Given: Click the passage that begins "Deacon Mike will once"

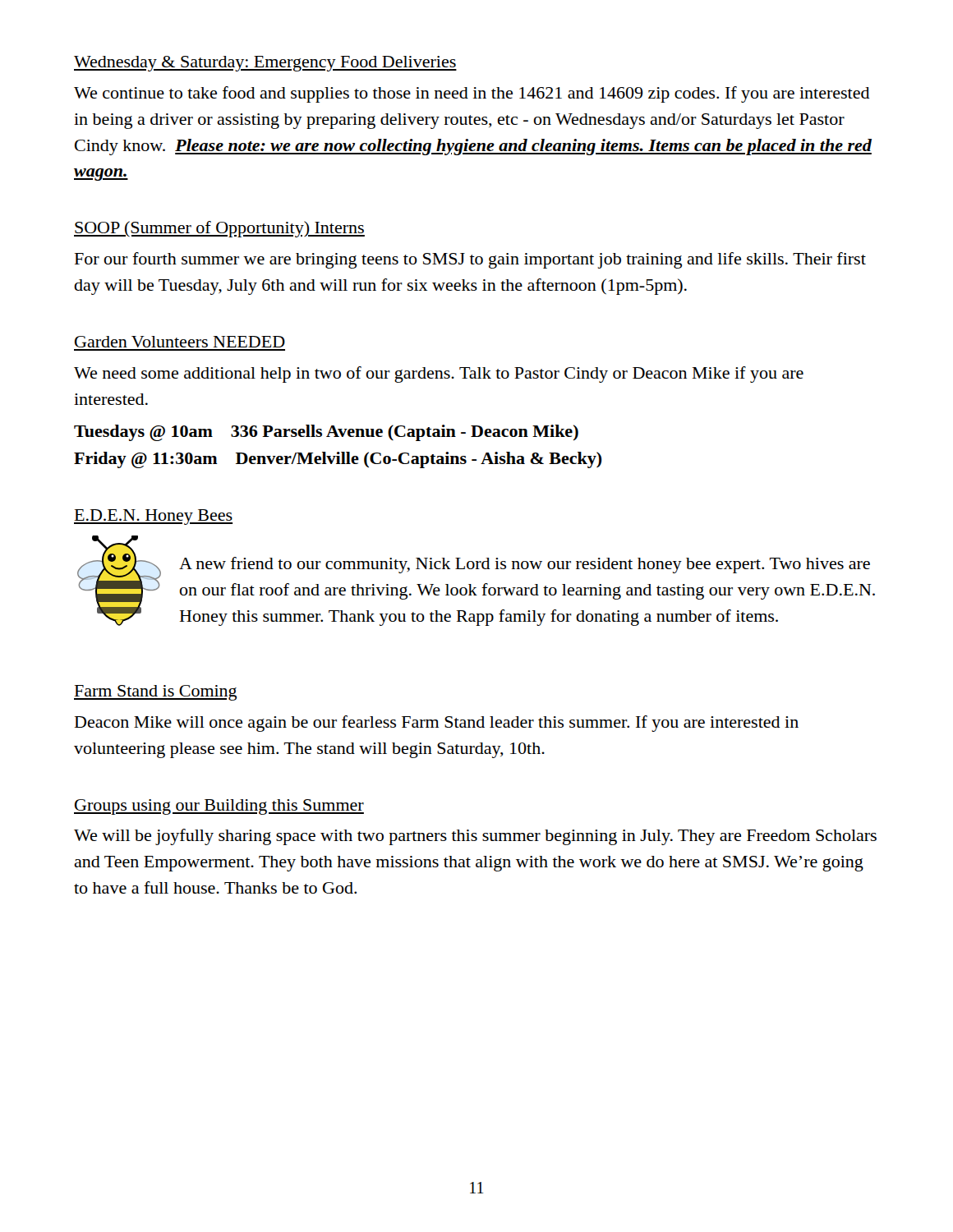Looking at the screenshot, I should point(476,735).
